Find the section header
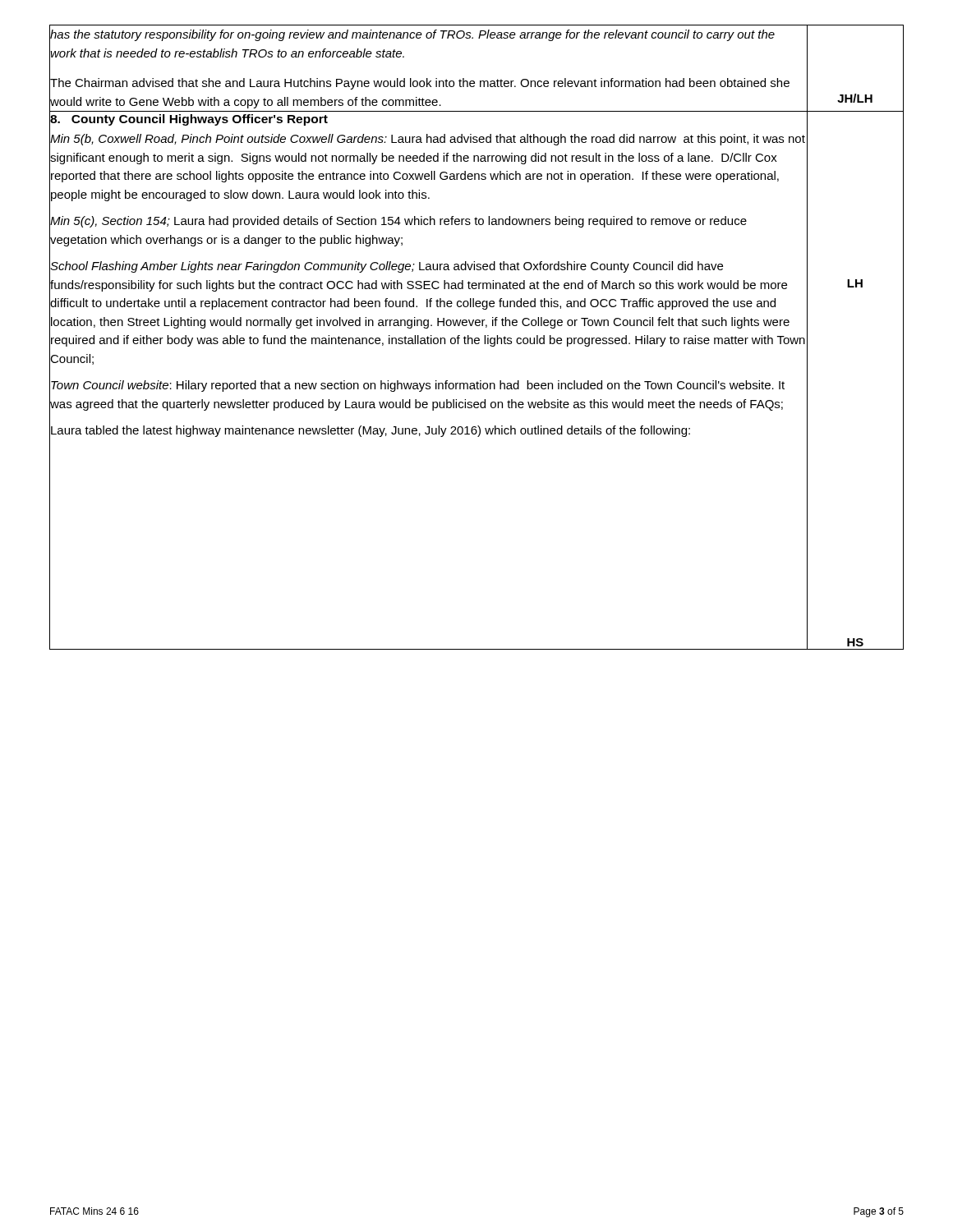 [428, 119]
